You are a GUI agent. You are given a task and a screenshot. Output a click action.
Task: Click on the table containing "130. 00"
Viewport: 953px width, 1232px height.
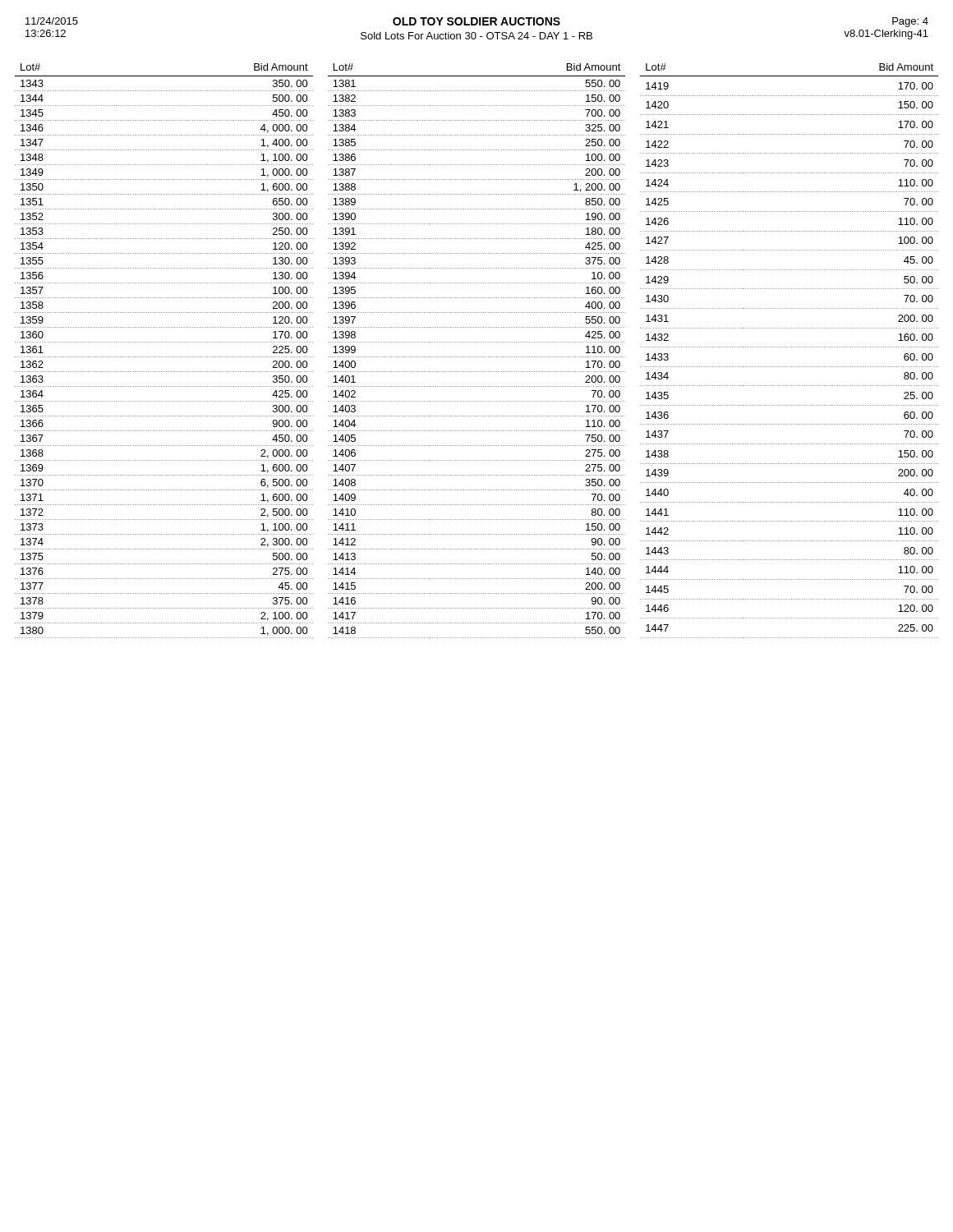point(476,349)
